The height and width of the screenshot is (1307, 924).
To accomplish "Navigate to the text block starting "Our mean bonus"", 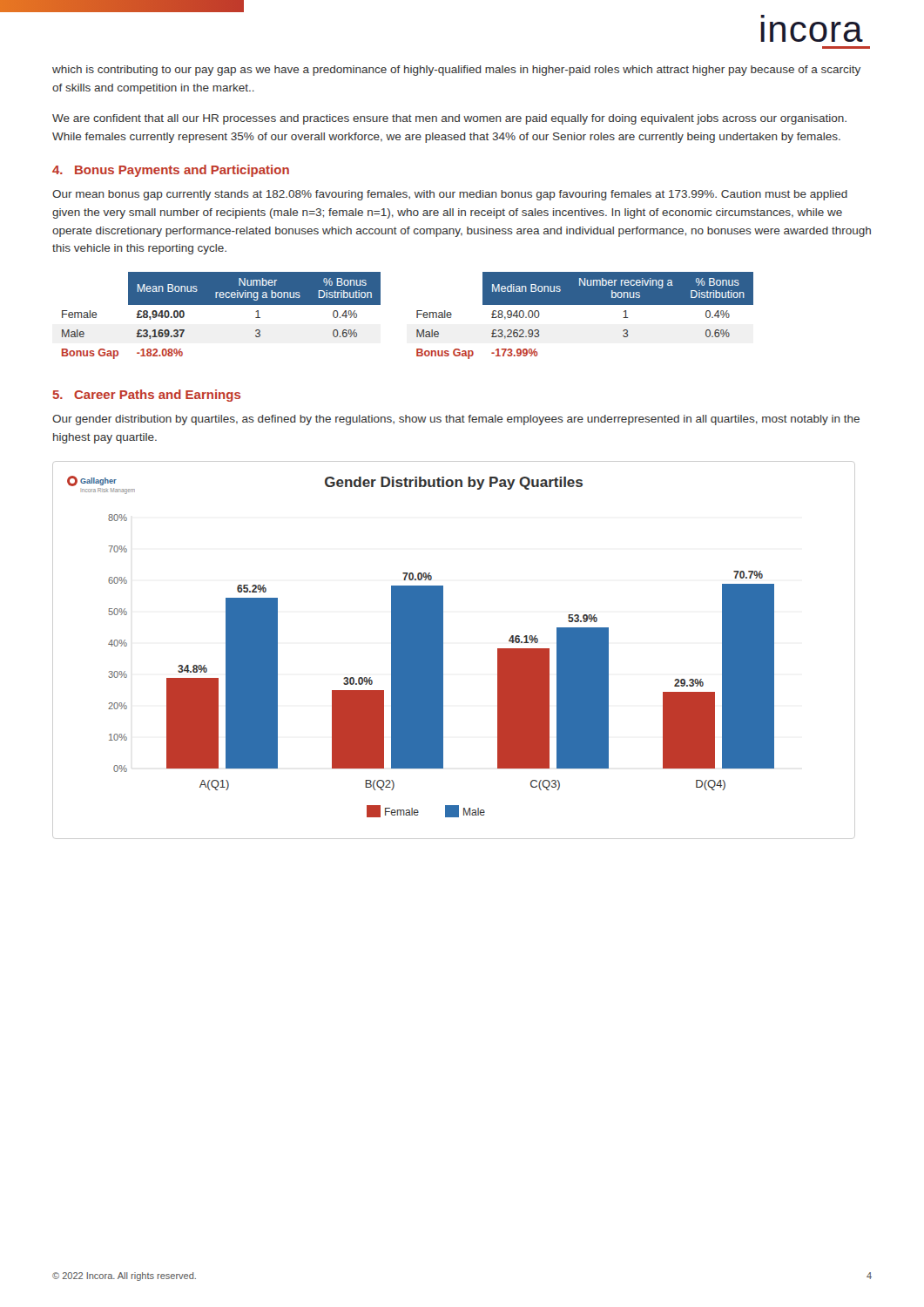I will coord(462,222).
